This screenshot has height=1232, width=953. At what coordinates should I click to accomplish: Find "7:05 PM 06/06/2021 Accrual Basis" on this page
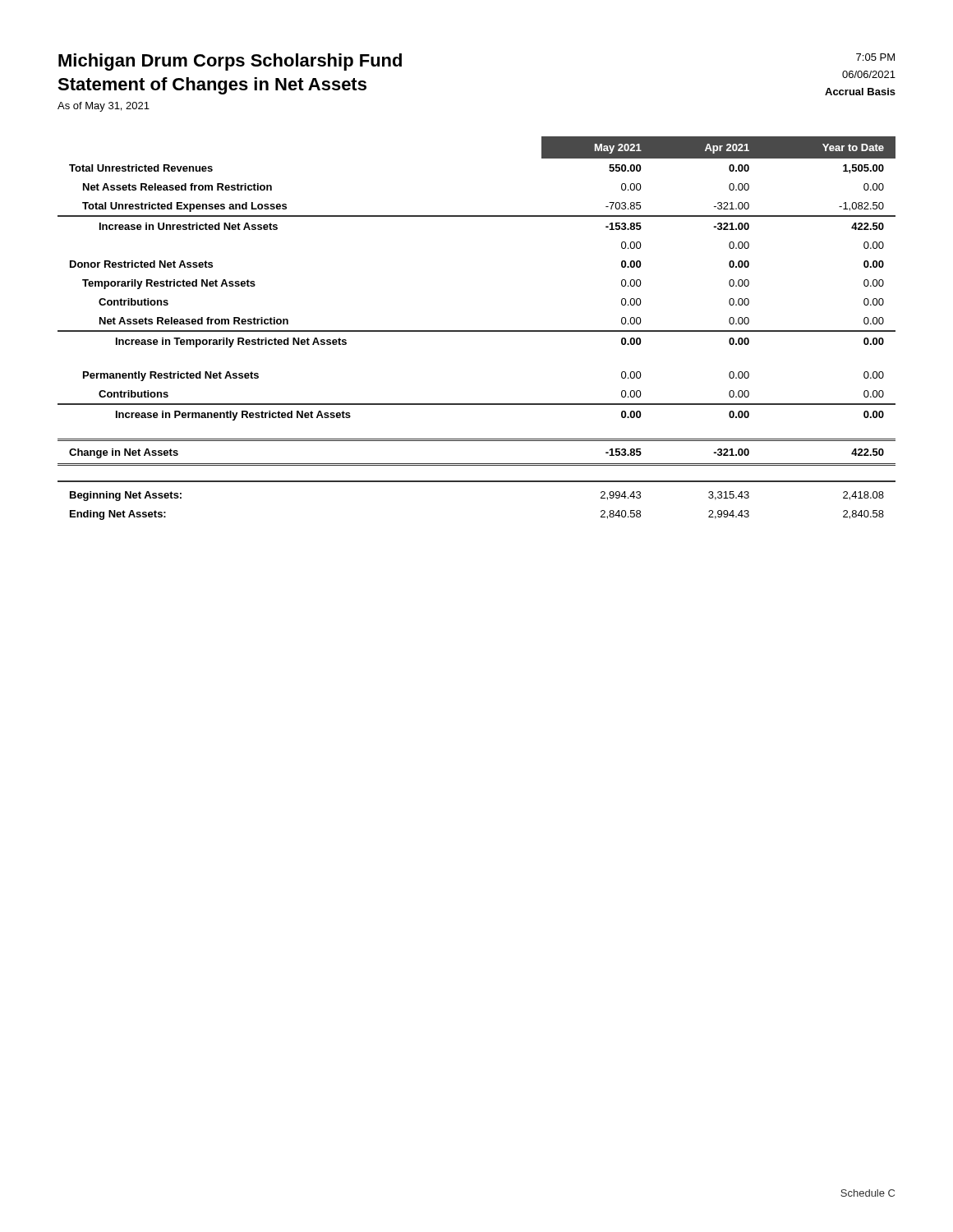click(x=860, y=74)
